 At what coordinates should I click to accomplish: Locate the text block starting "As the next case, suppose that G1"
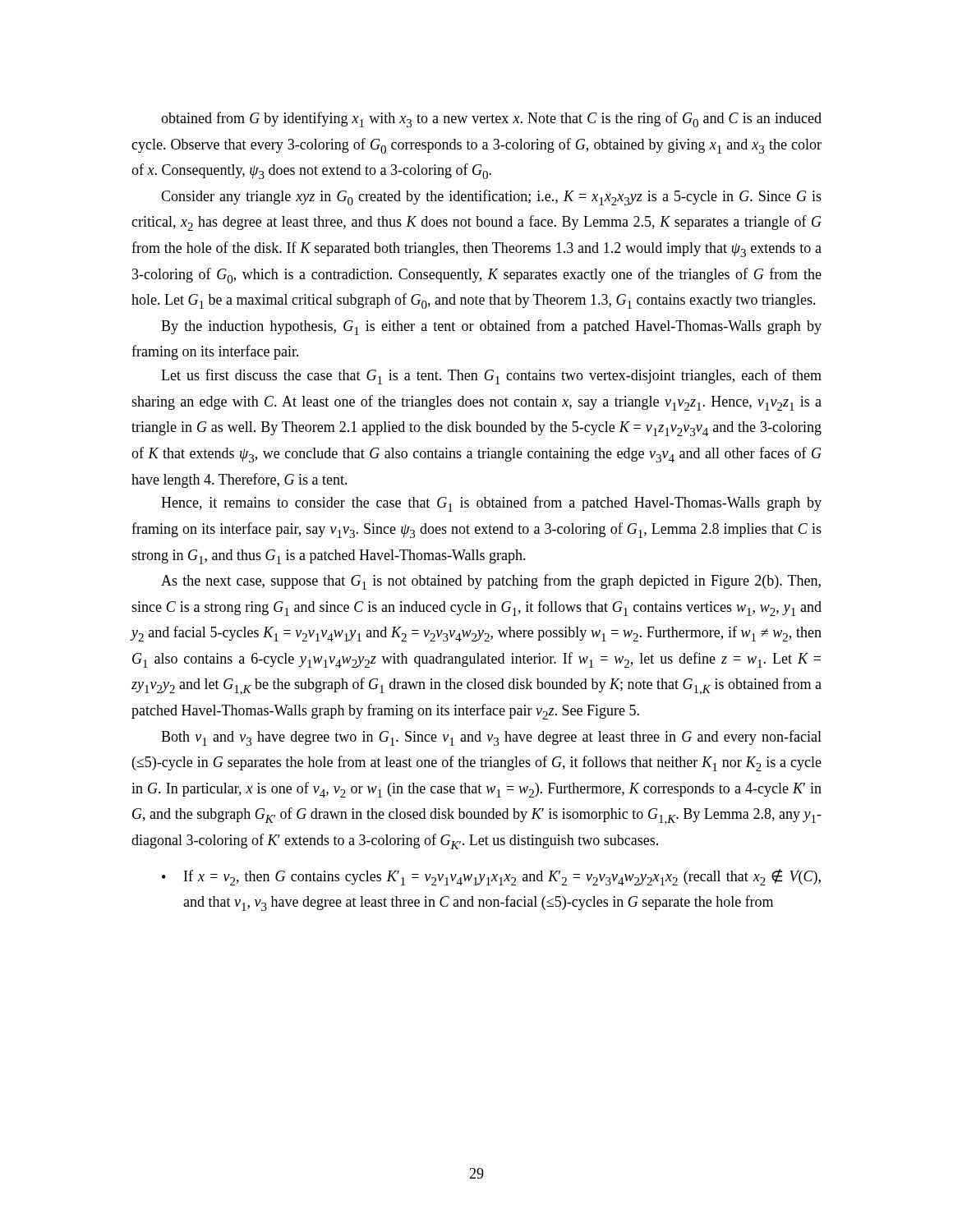tap(476, 647)
